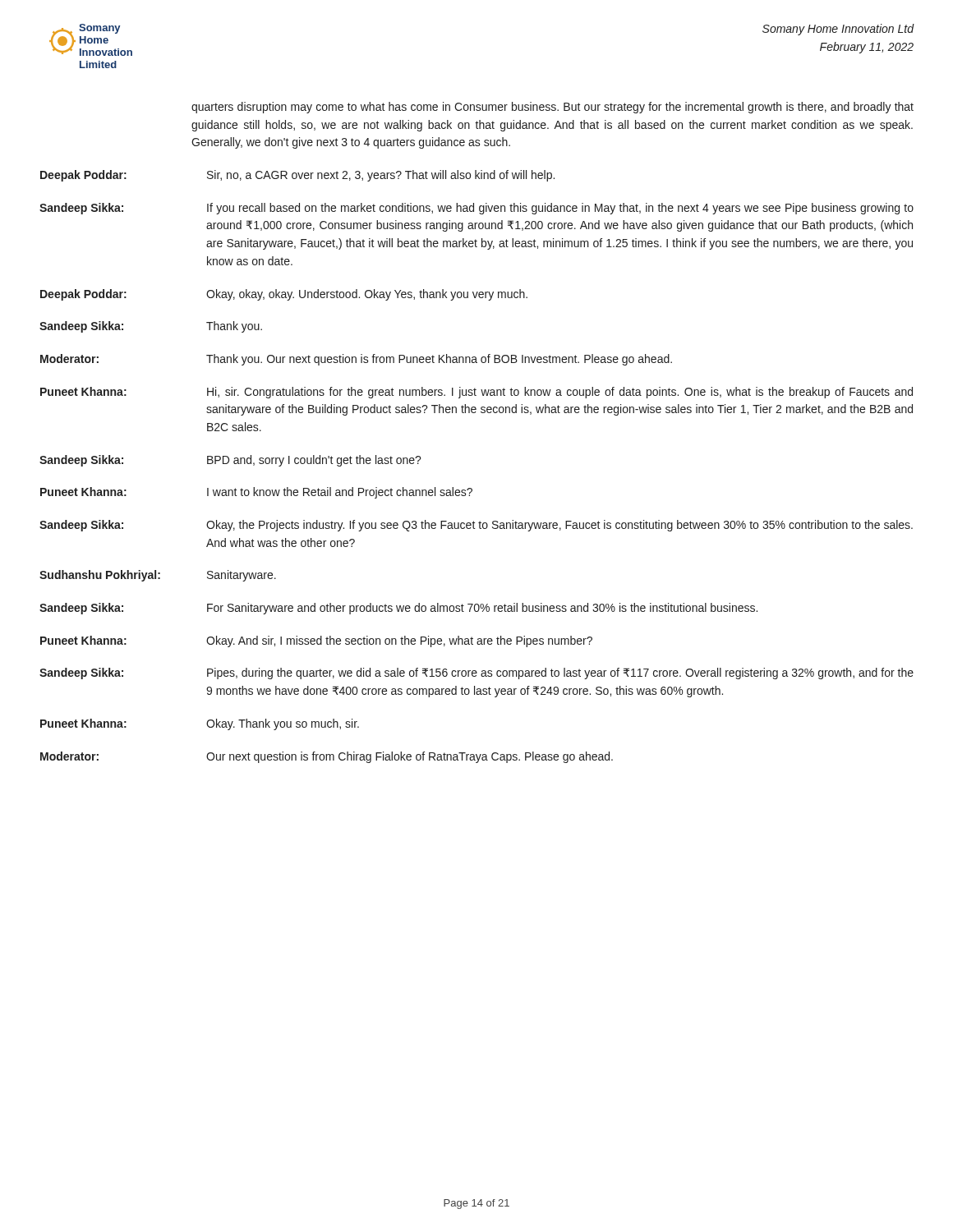The image size is (953, 1232).
Task: Navigate to the element starting "Moderator: Our next question is from Chirag"
Action: coord(476,757)
